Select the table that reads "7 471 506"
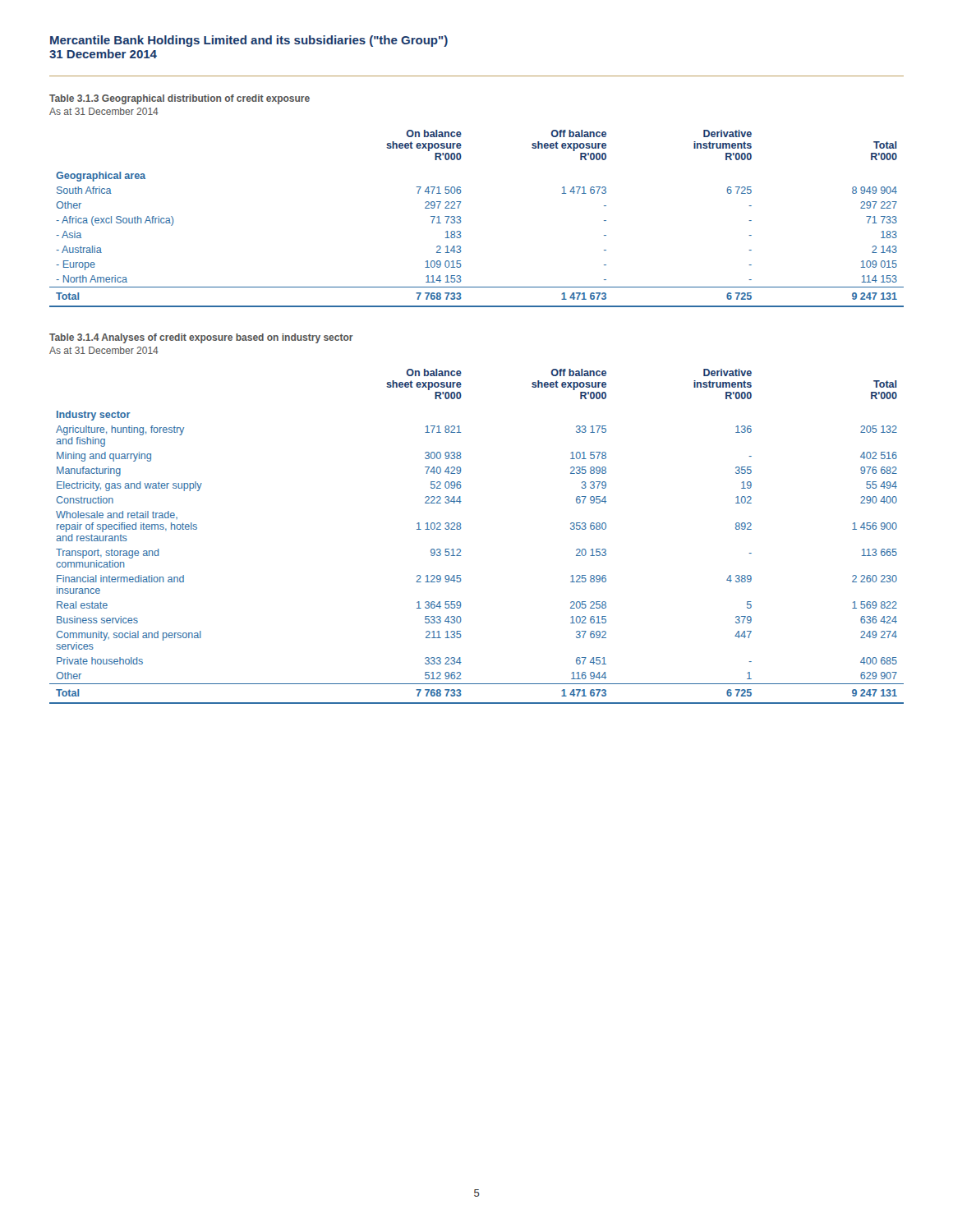This screenshot has height=1232, width=953. (x=476, y=216)
